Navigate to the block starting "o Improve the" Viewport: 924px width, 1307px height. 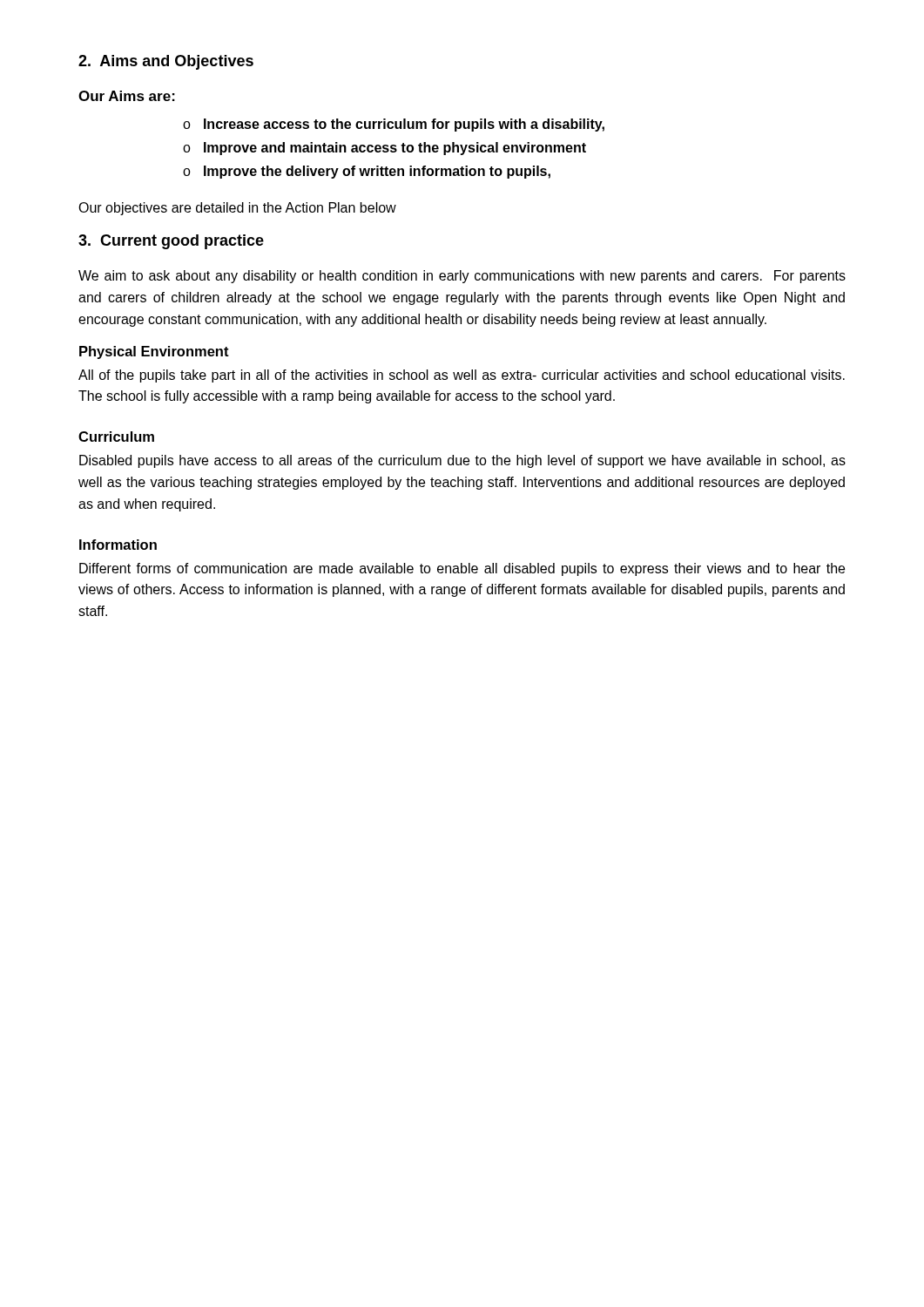(367, 172)
